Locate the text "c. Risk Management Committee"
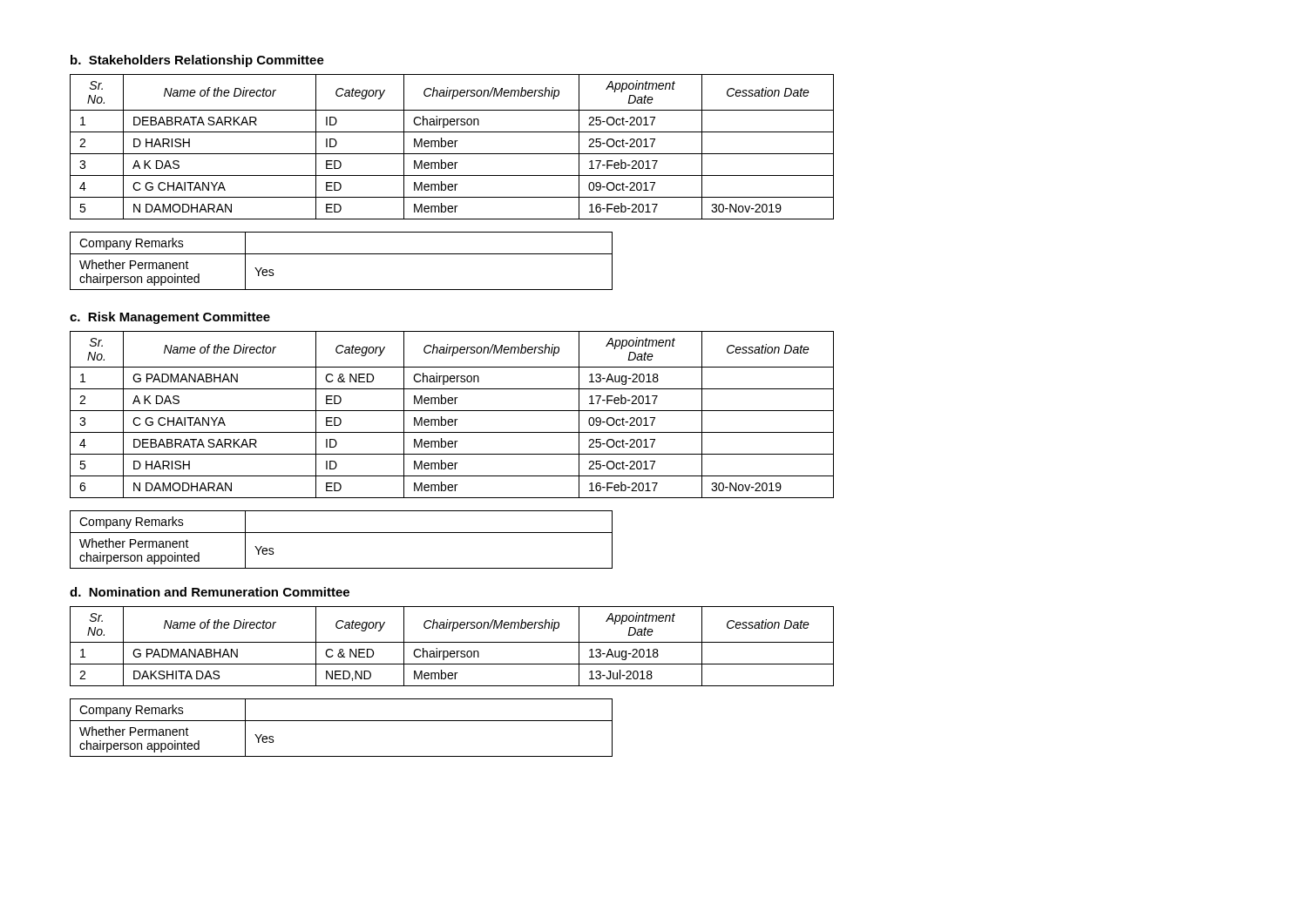The image size is (1307, 924). click(170, 317)
